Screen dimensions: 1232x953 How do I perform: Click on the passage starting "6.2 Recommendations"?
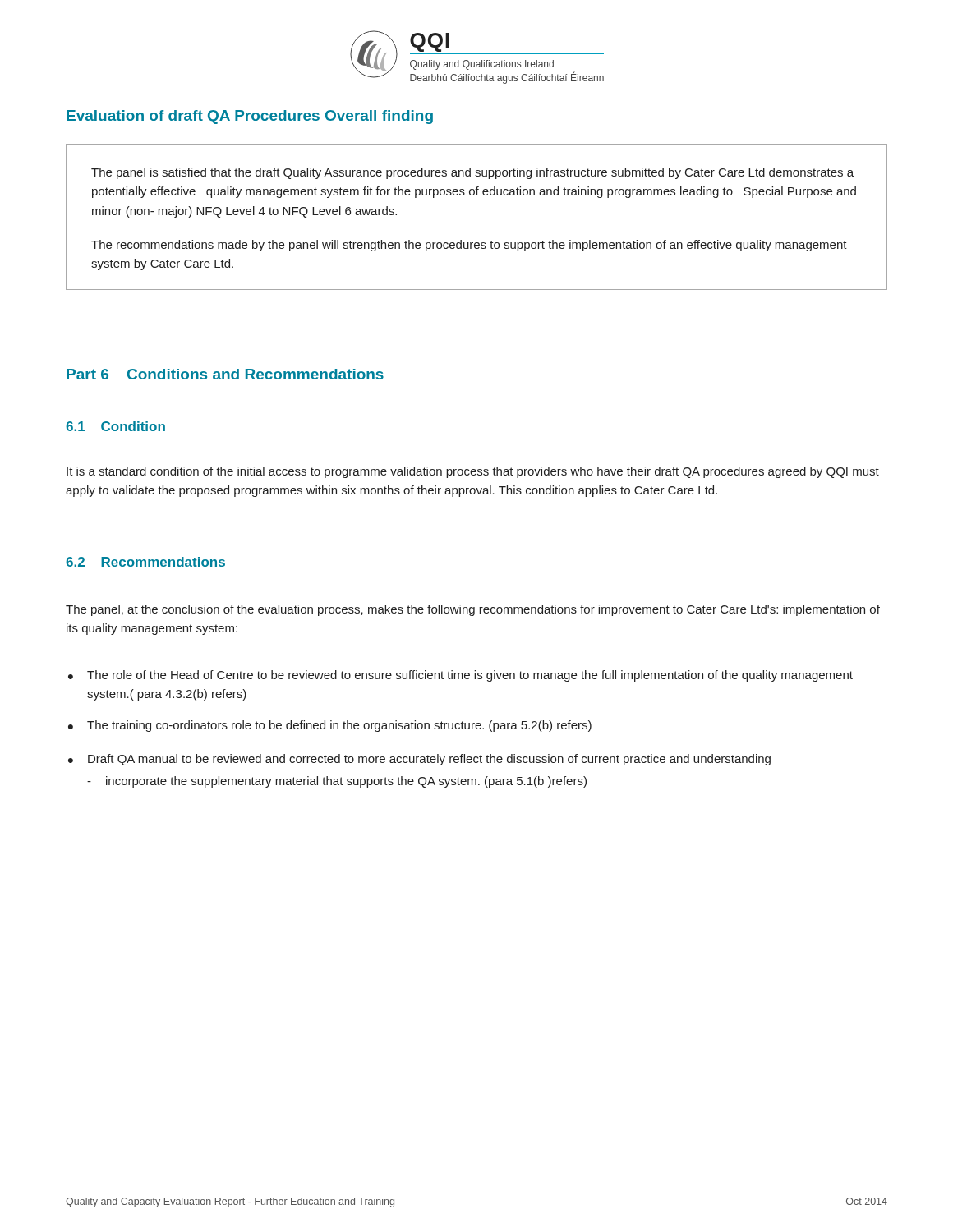pos(146,563)
